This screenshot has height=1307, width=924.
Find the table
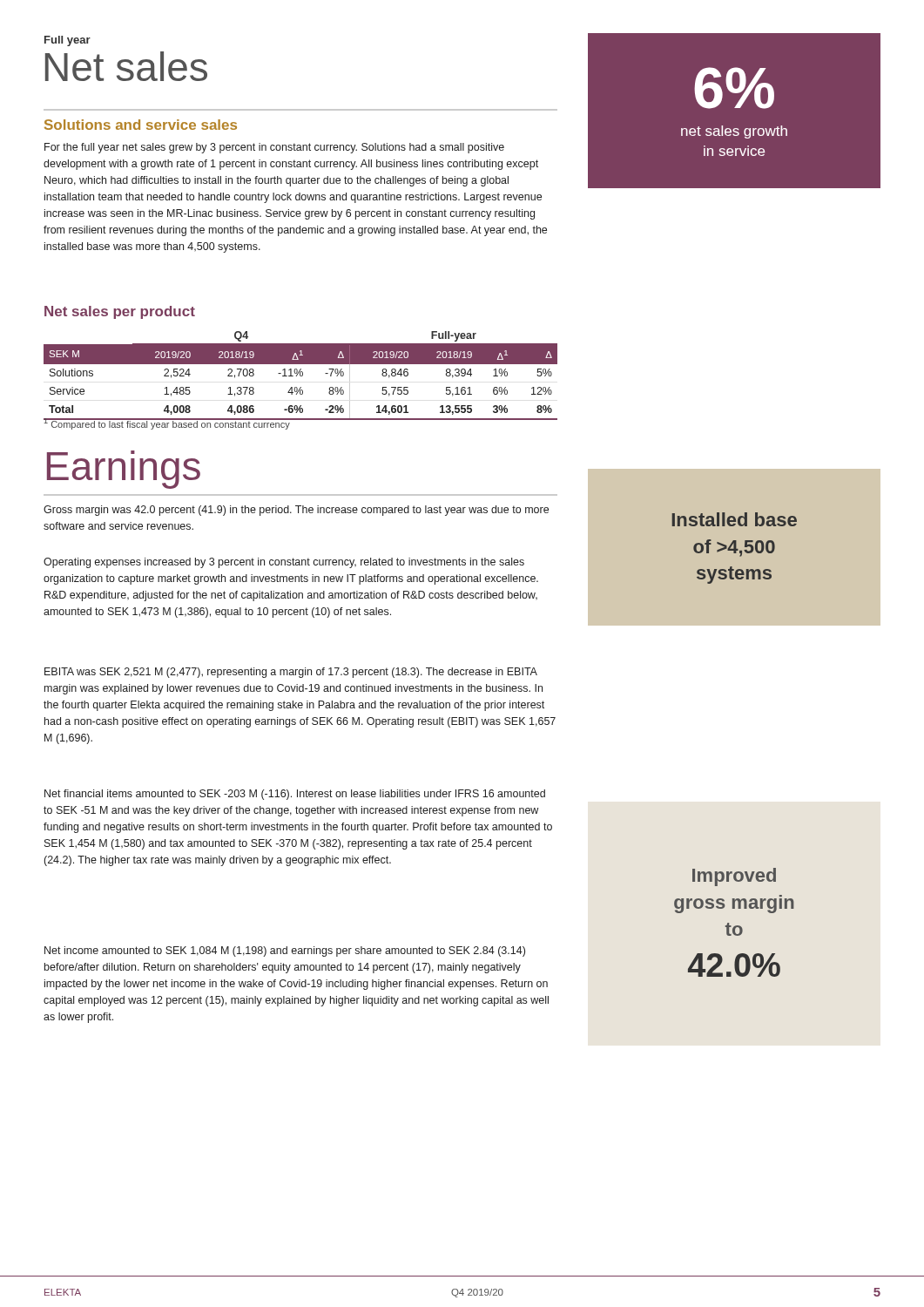click(x=300, y=374)
